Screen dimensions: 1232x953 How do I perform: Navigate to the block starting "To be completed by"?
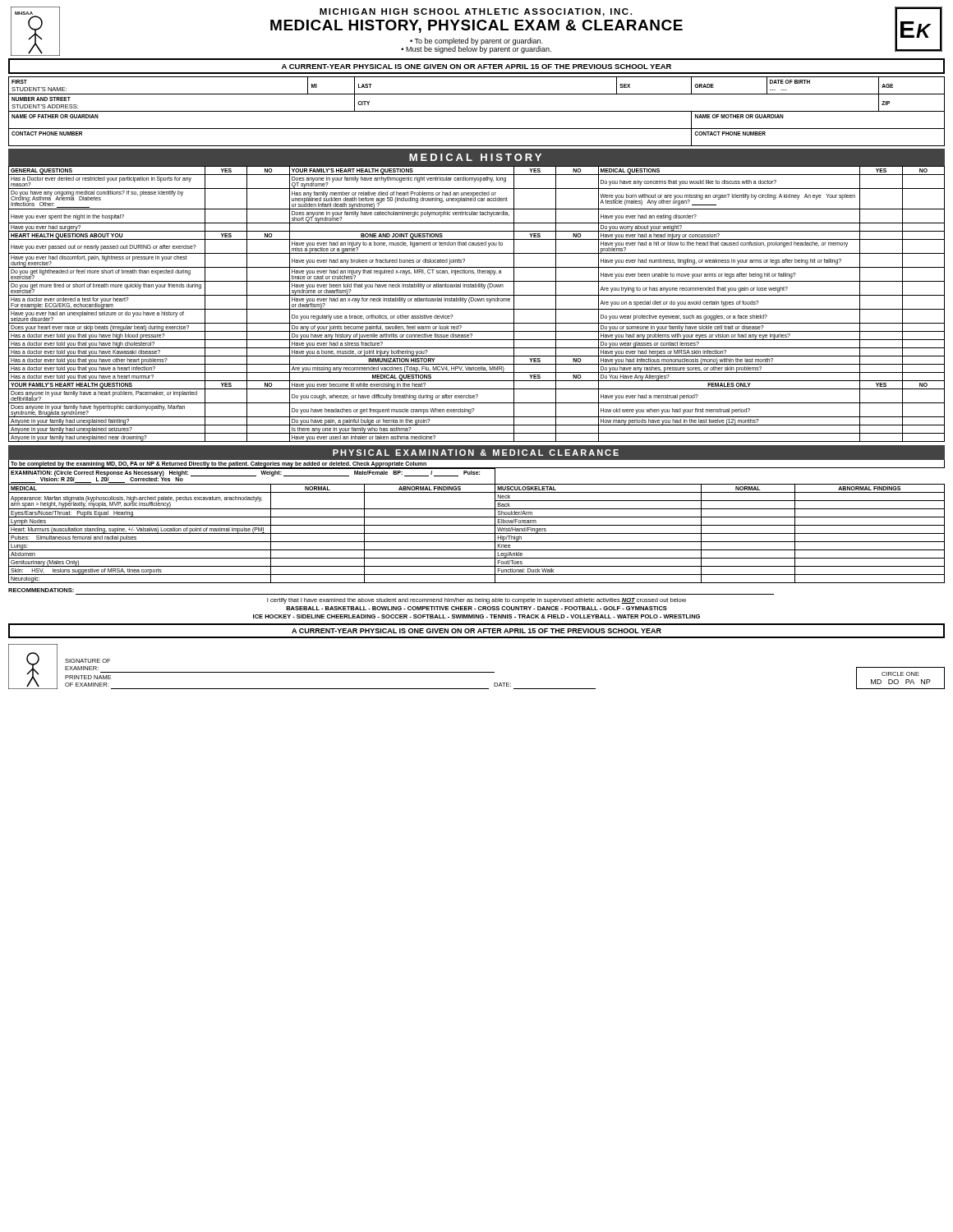pos(219,464)
